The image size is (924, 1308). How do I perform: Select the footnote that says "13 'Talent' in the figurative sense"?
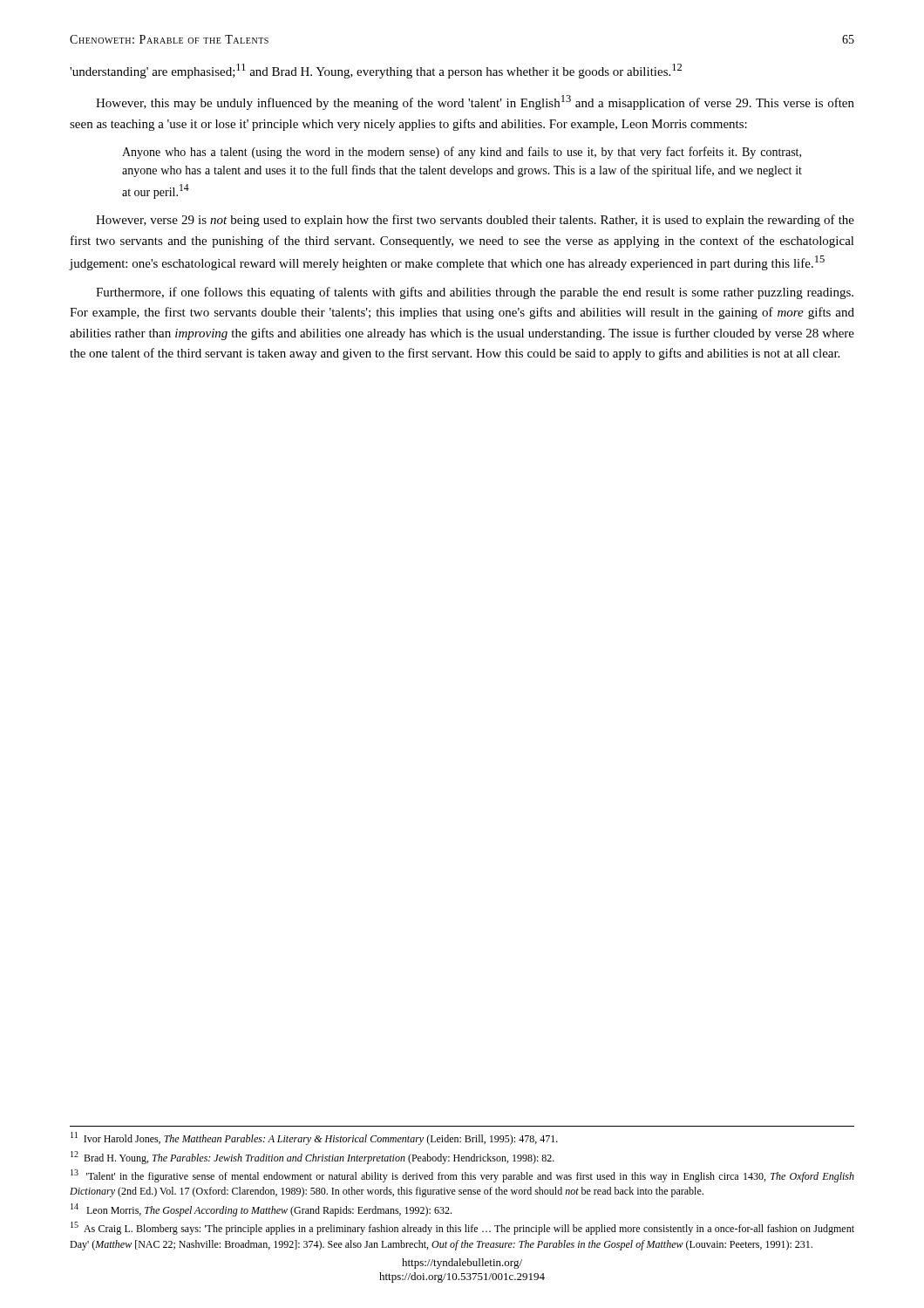coord(462,1183)
